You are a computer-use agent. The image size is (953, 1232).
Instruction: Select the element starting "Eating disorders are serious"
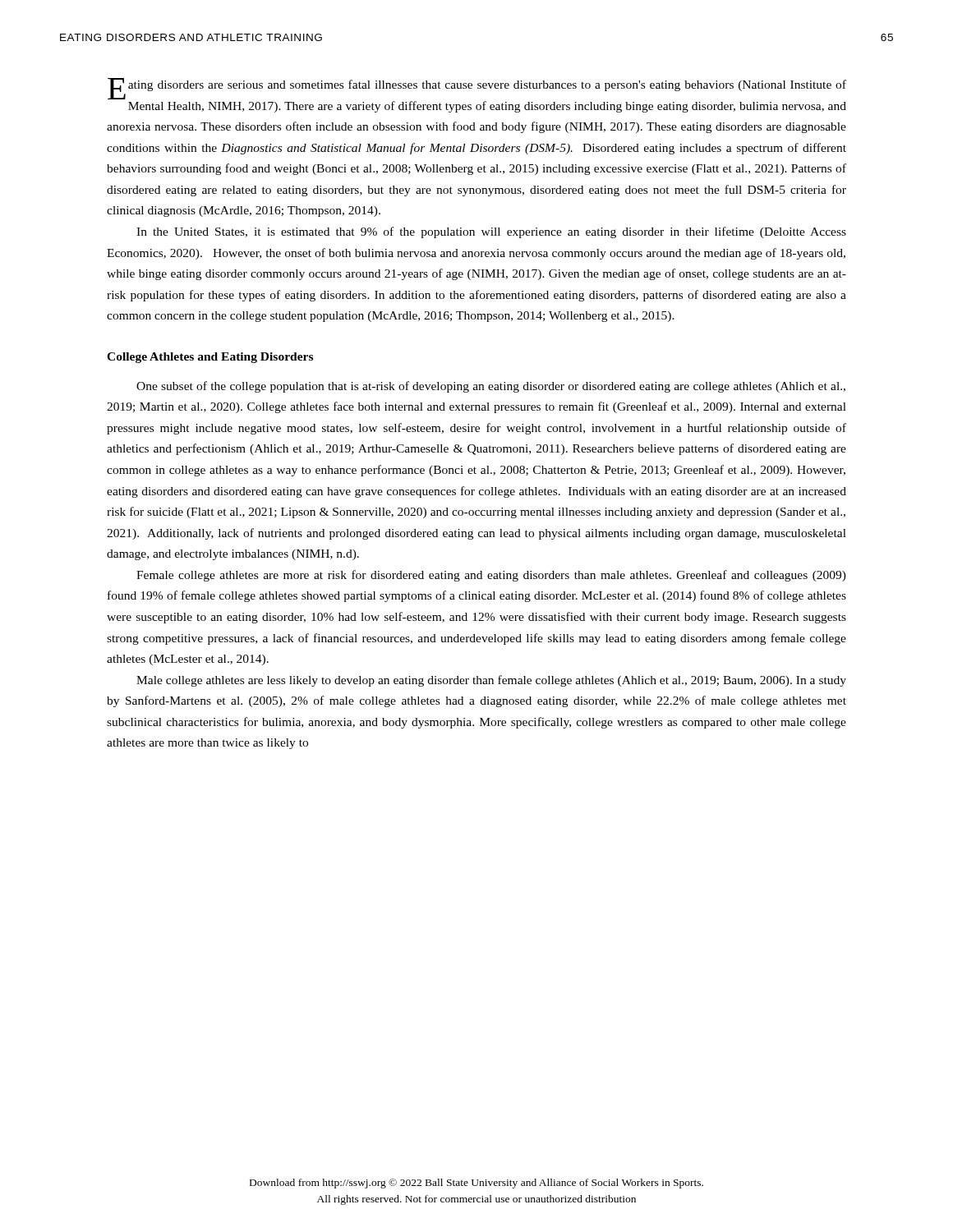476,147
